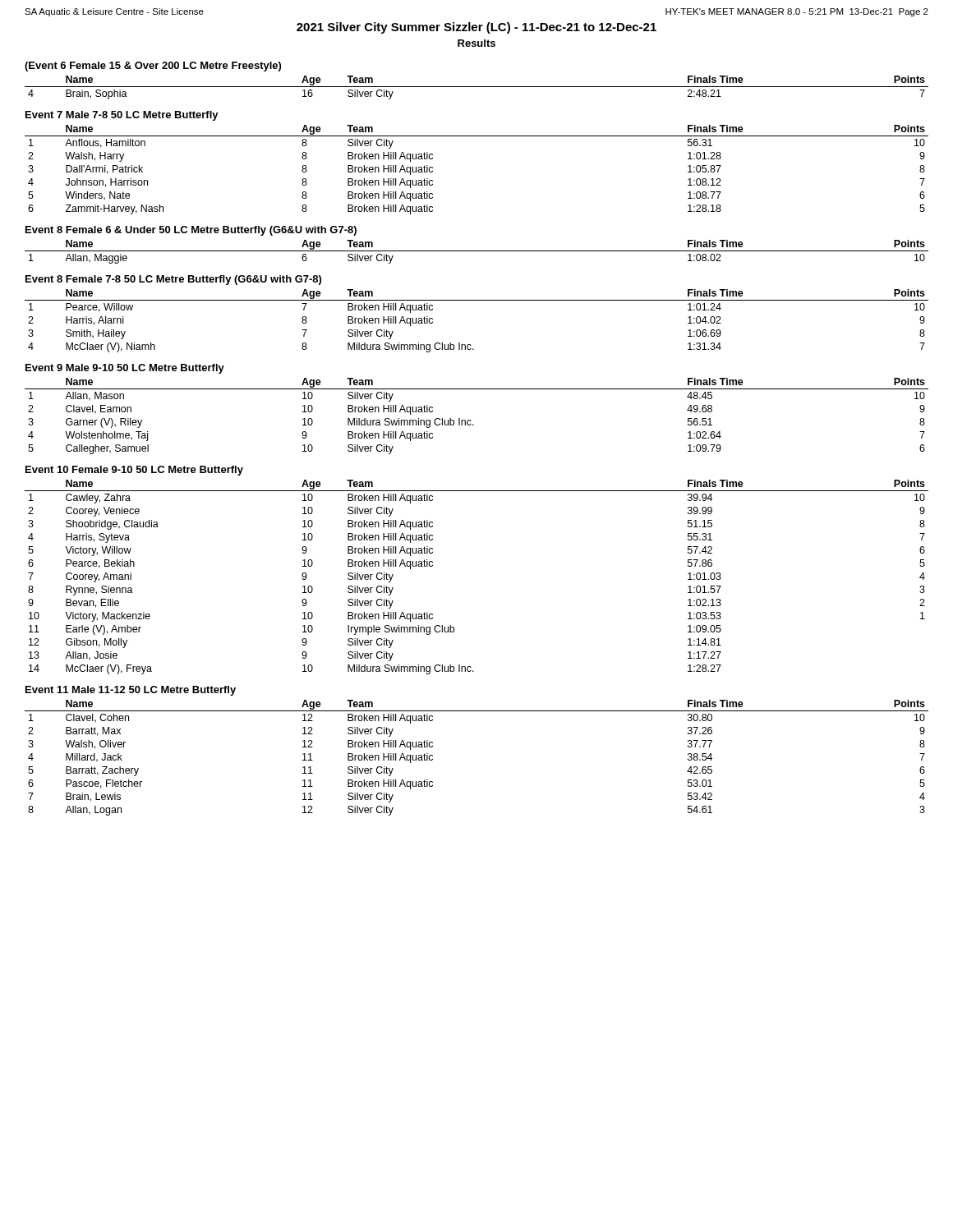The width and height of the screenshot is (953, 1232).
Task: Find the section header with the text "Event 11 Male 11-12"
Action: (x=130, y=690)
